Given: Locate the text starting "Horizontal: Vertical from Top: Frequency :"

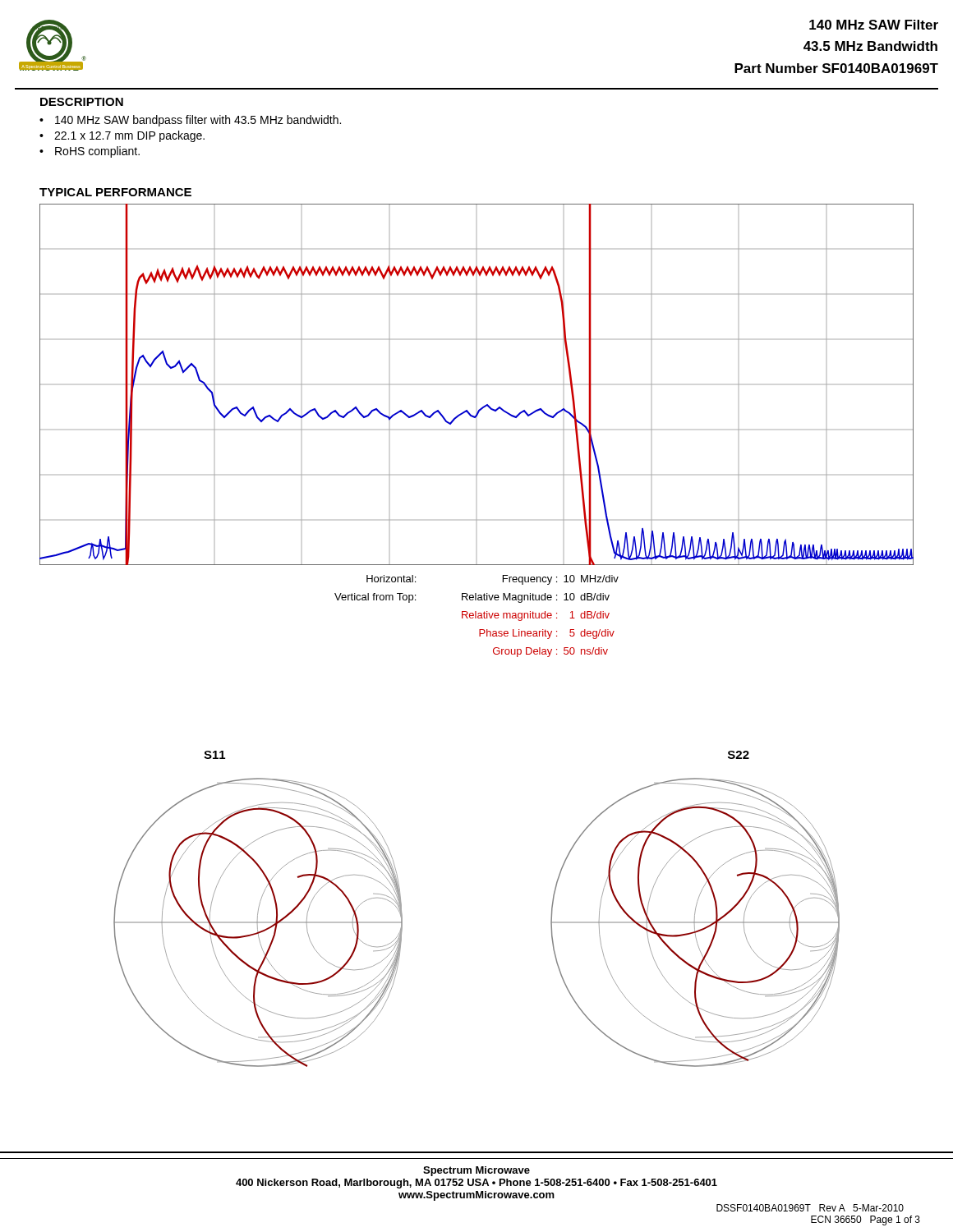Looking at the screenshot, I should point(476,615).
